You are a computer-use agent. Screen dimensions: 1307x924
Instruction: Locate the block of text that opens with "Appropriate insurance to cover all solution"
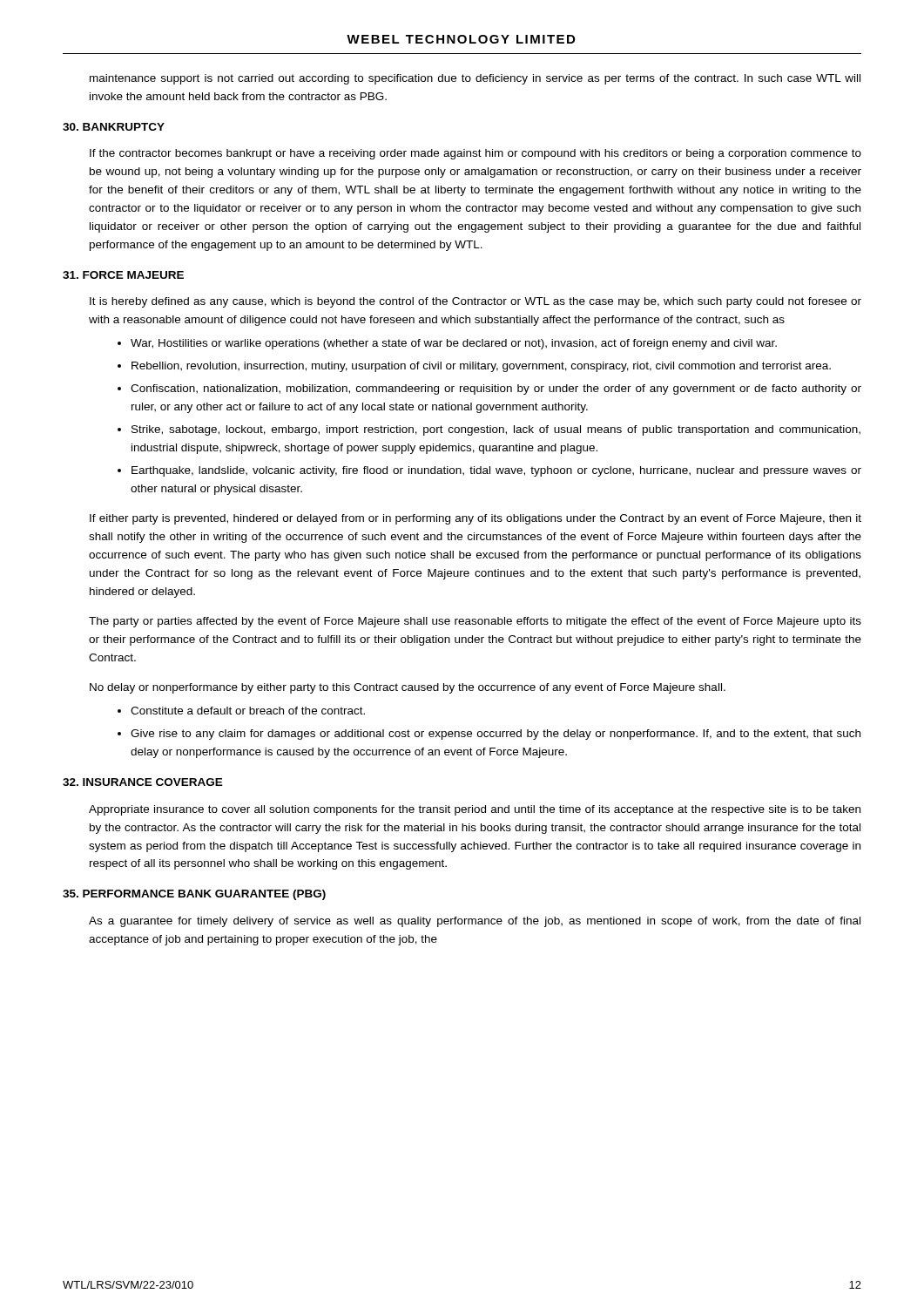coord(475,837)
